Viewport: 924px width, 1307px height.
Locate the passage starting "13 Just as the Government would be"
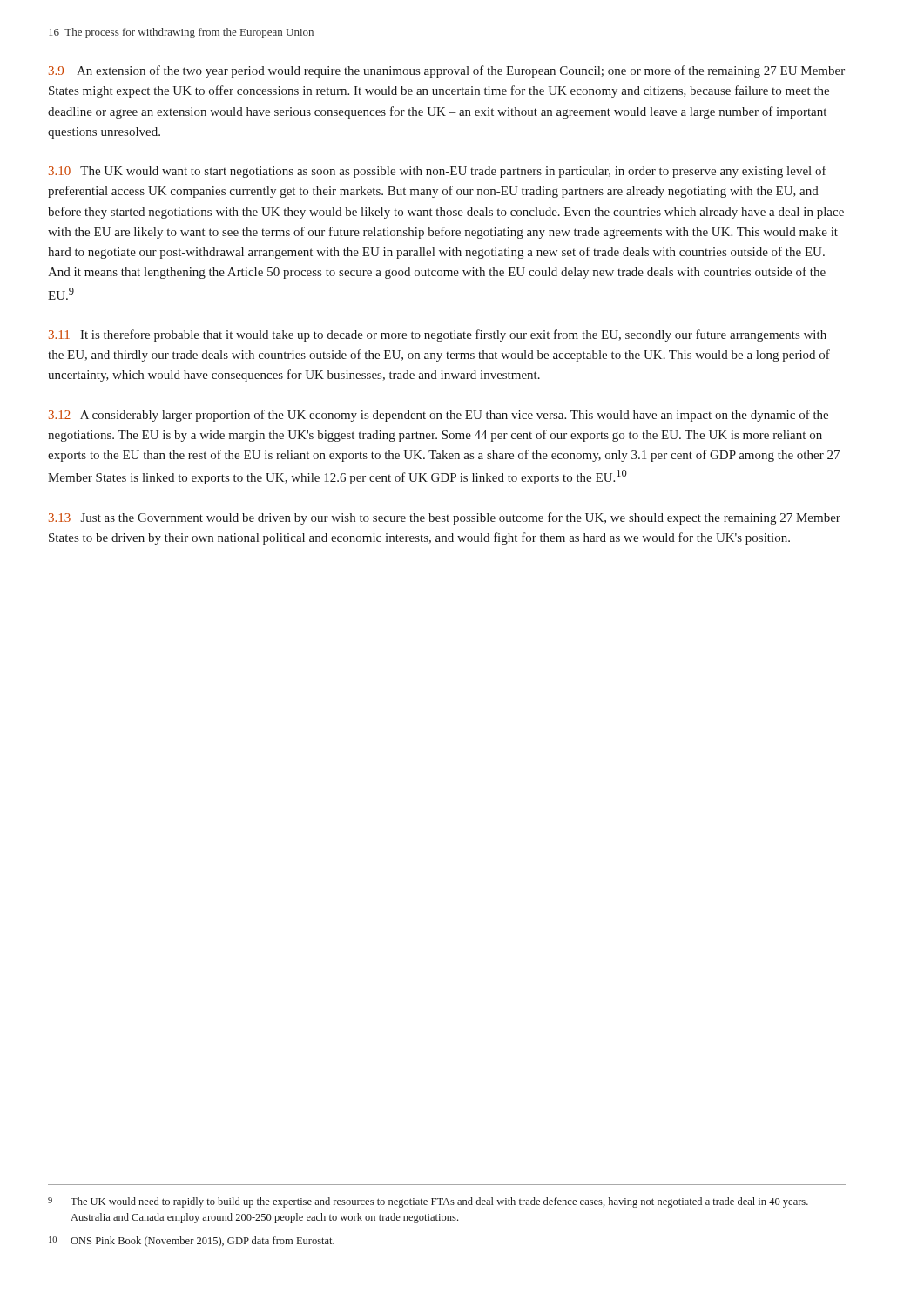[x=444, y=527]
